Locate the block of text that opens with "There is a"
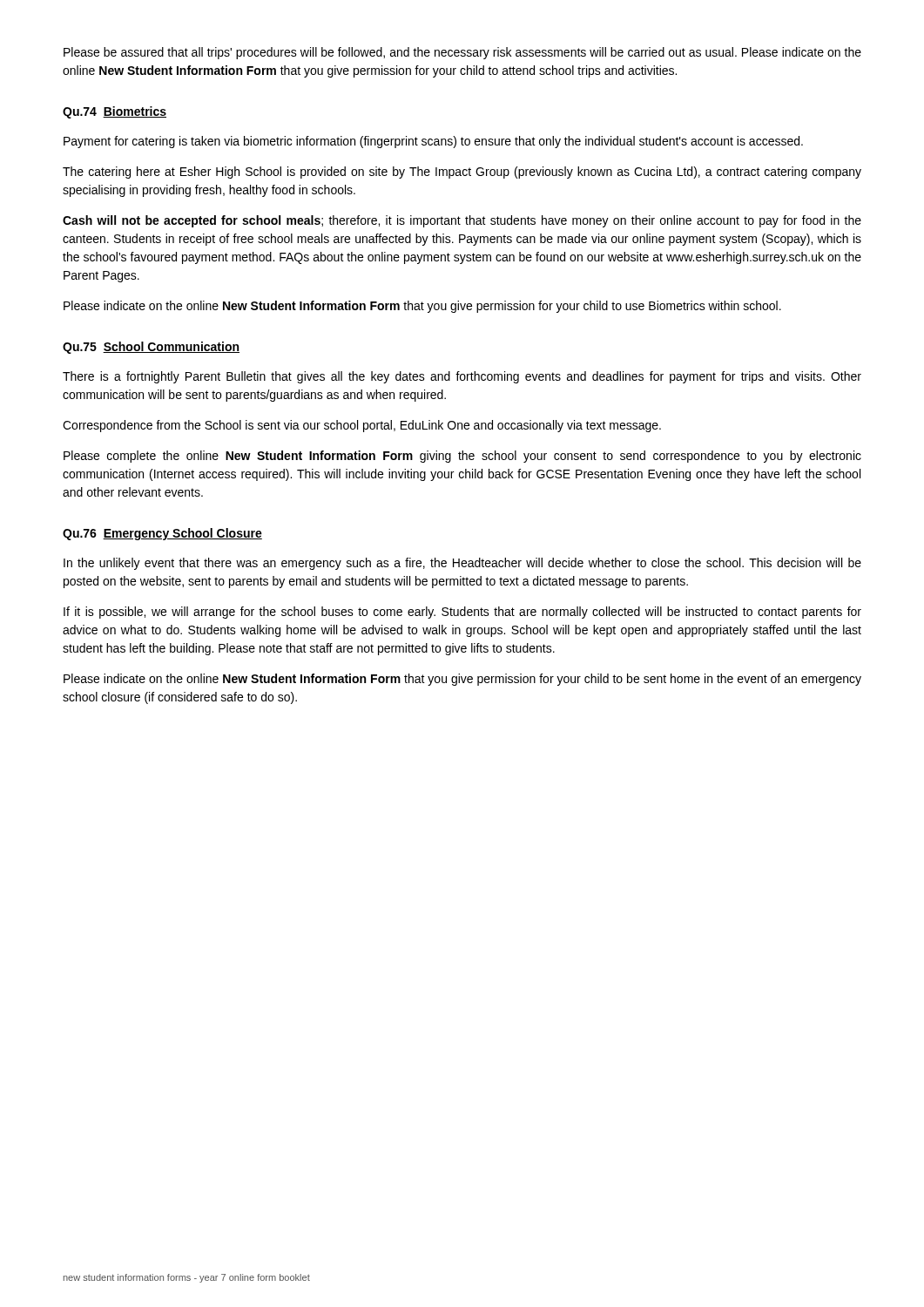Viewport: 924px width, 1307px height. pyautogui.click(x=462, y=386)
